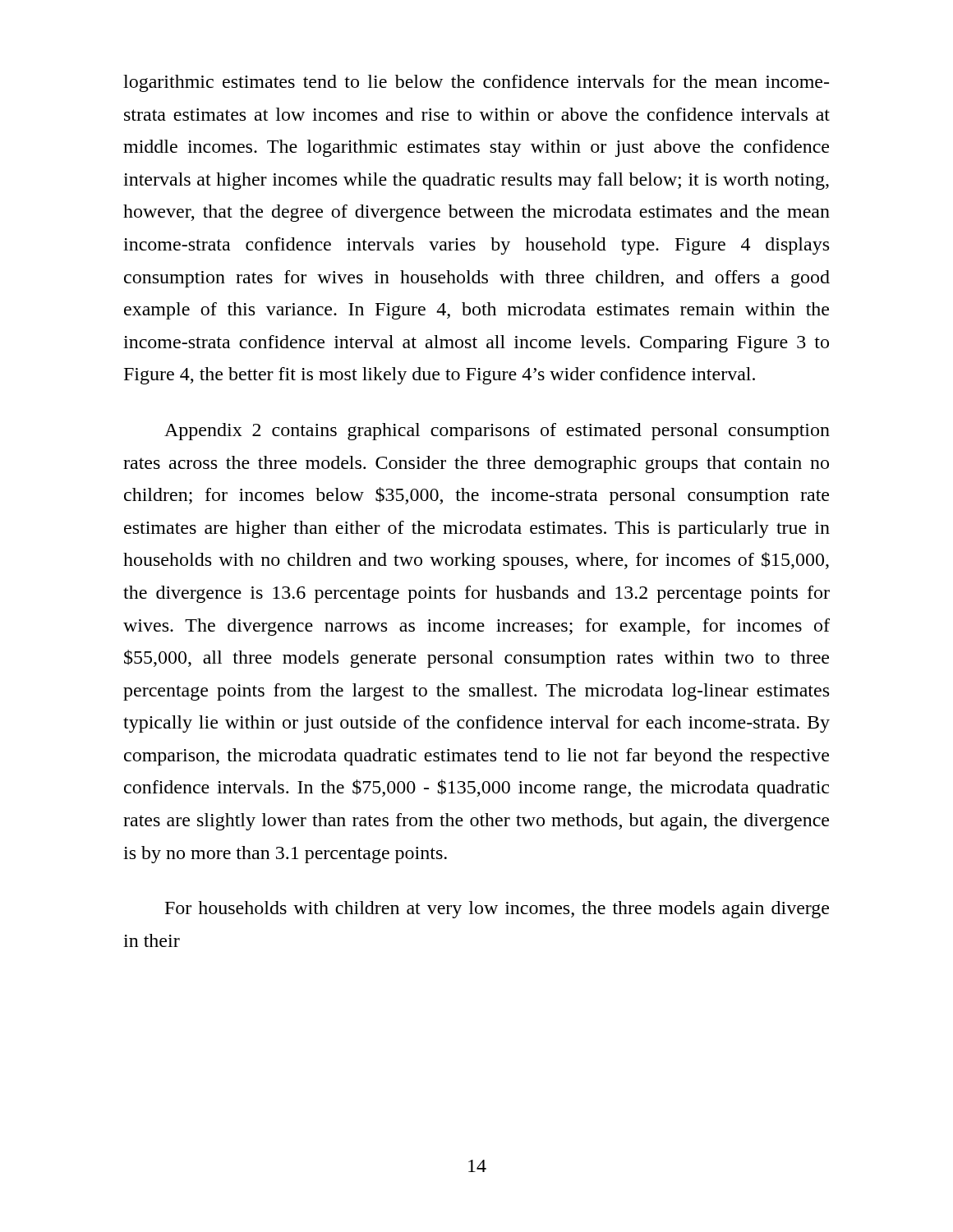Where is the passage that starts "Appendix 2 contains graphical"?
The height and width of the screenshot is (1232, 953).
click(476, 642)
